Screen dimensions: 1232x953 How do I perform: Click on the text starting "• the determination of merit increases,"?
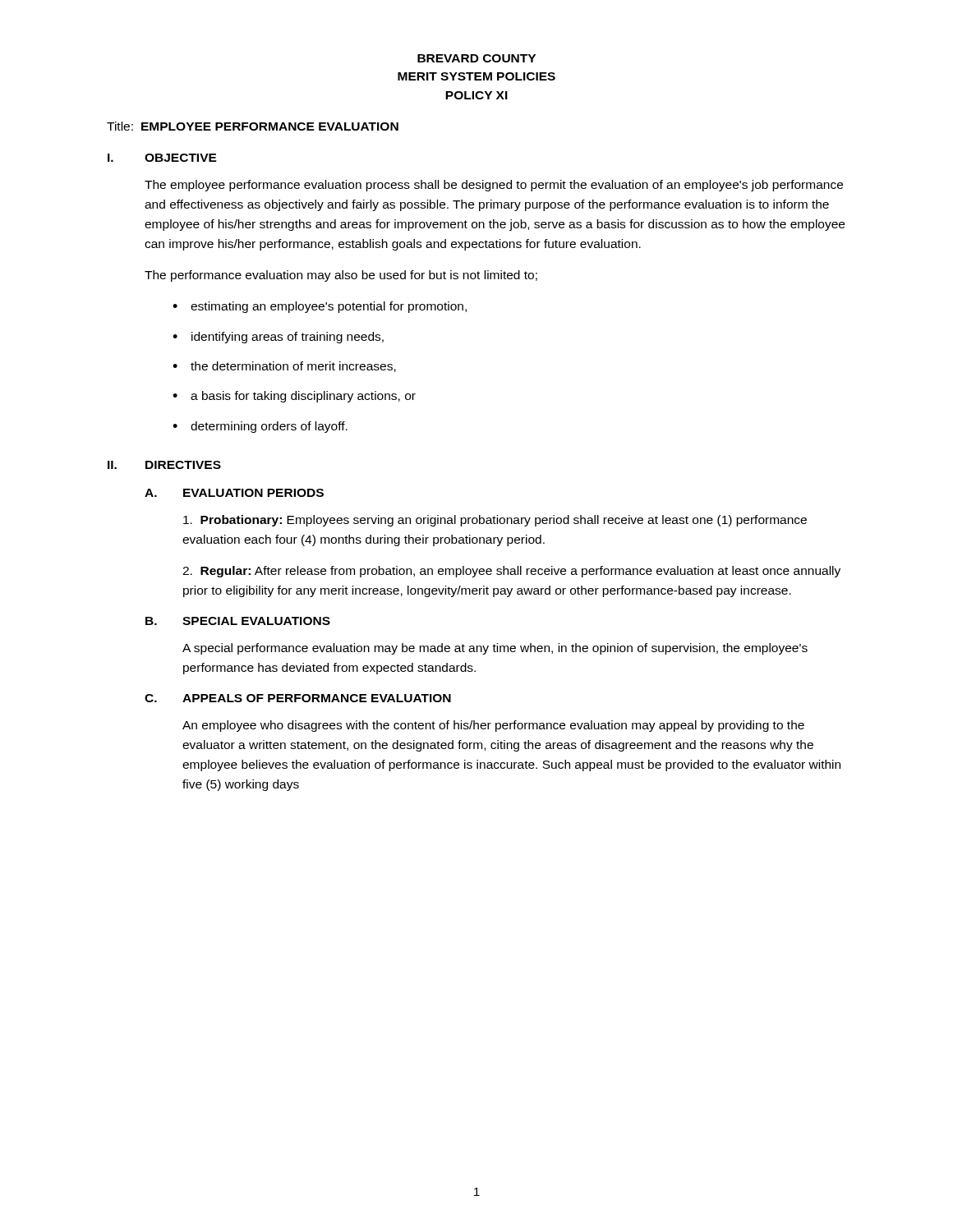click(285, 367)
